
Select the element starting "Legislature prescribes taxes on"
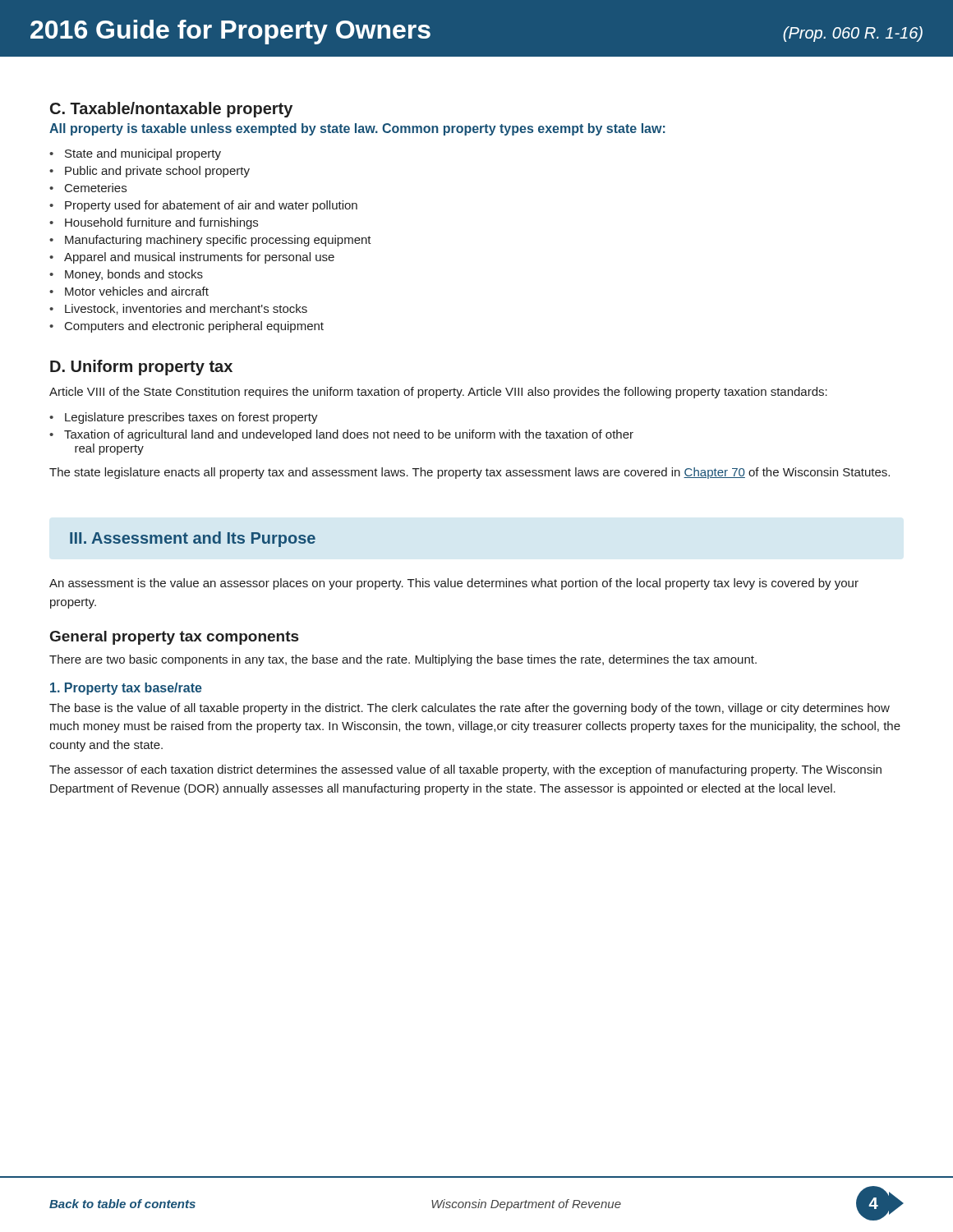pyautogui.click(x=184, y=418)
